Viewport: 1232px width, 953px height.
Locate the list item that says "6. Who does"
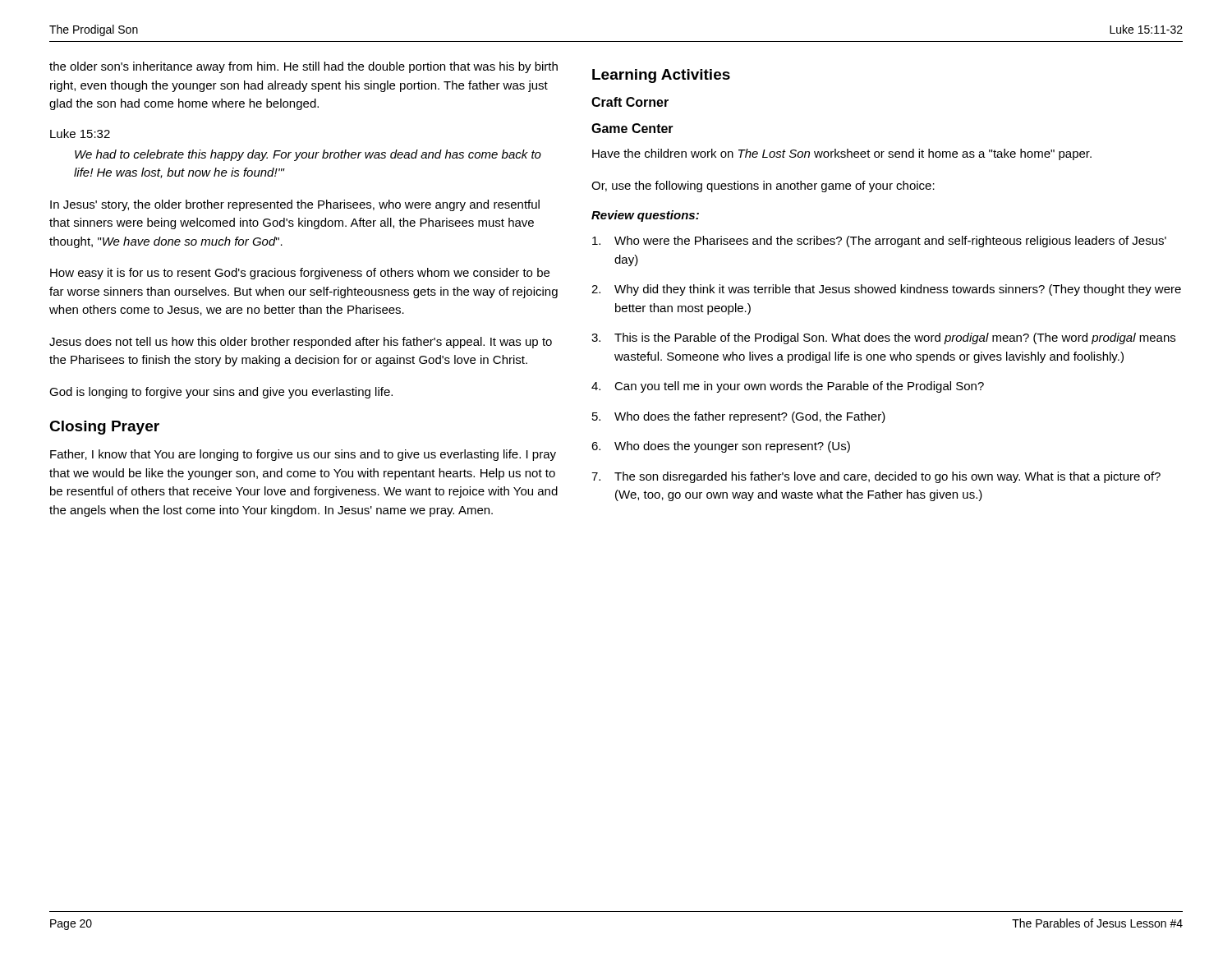pyautogui.click(x=721, y=446)
